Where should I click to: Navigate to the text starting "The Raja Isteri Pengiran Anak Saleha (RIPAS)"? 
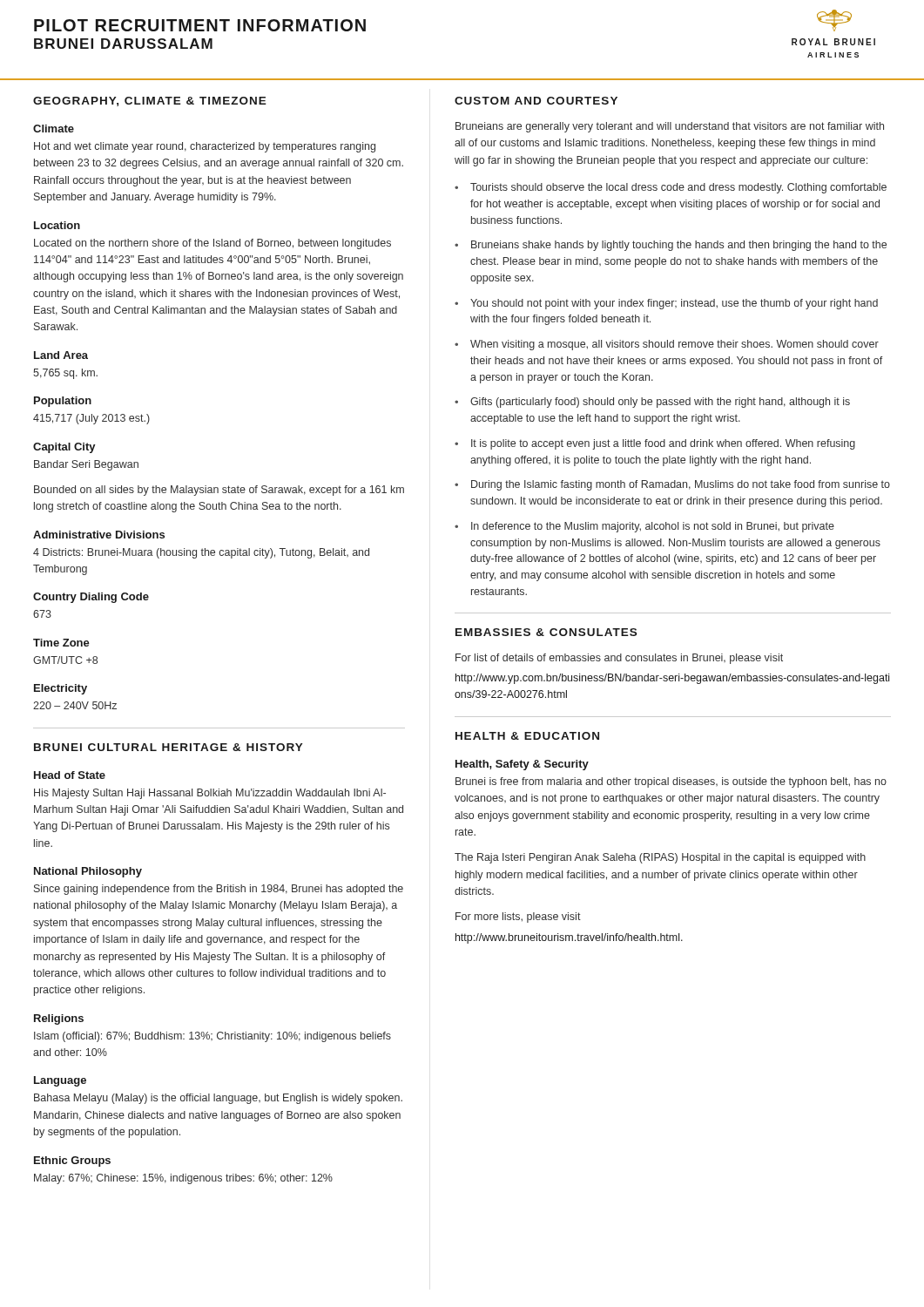click(x=660, y=875)
